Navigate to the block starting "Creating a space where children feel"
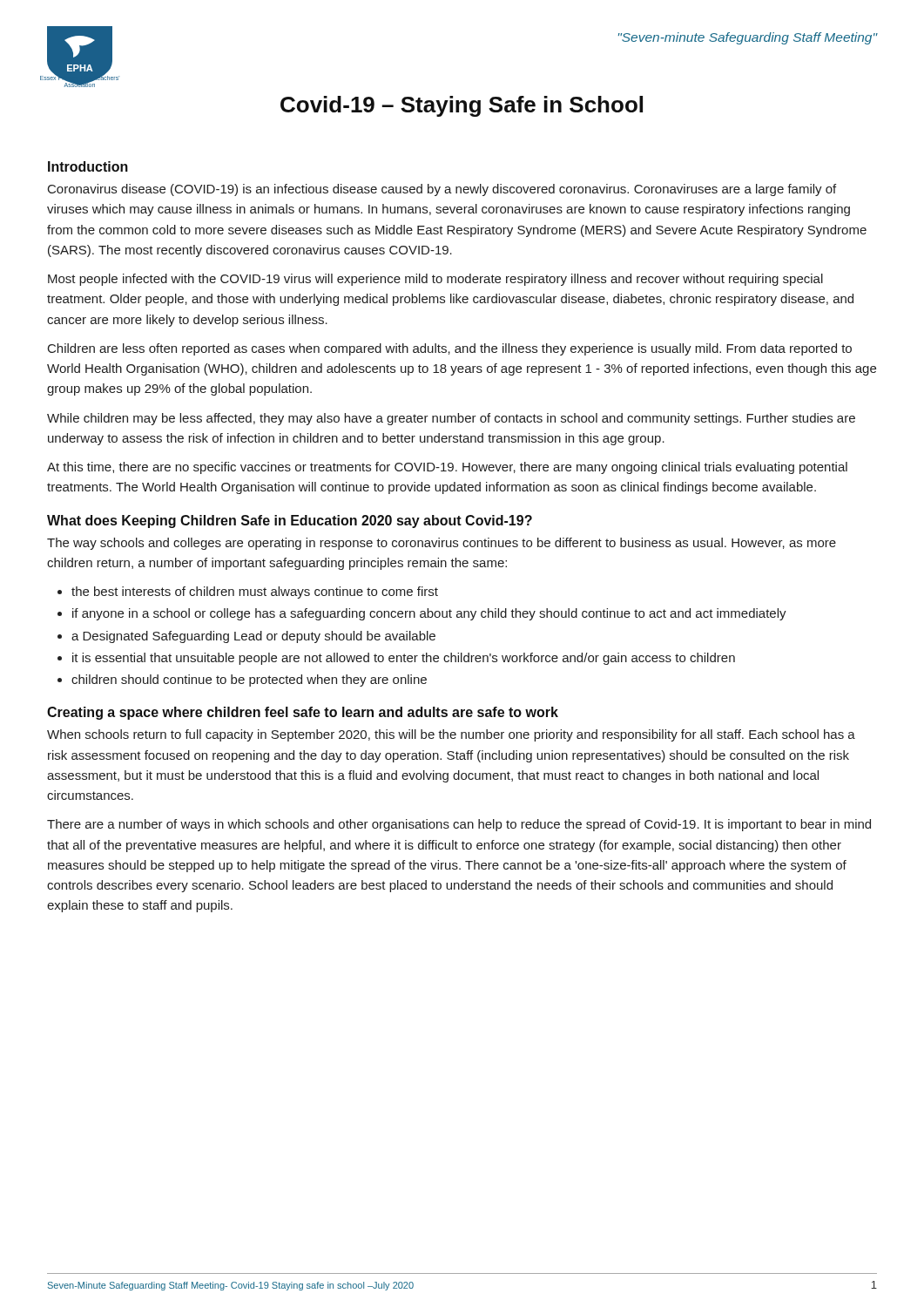Image resolution: width=924 pixels, height=1307 pixels. (x=303, y=713)
